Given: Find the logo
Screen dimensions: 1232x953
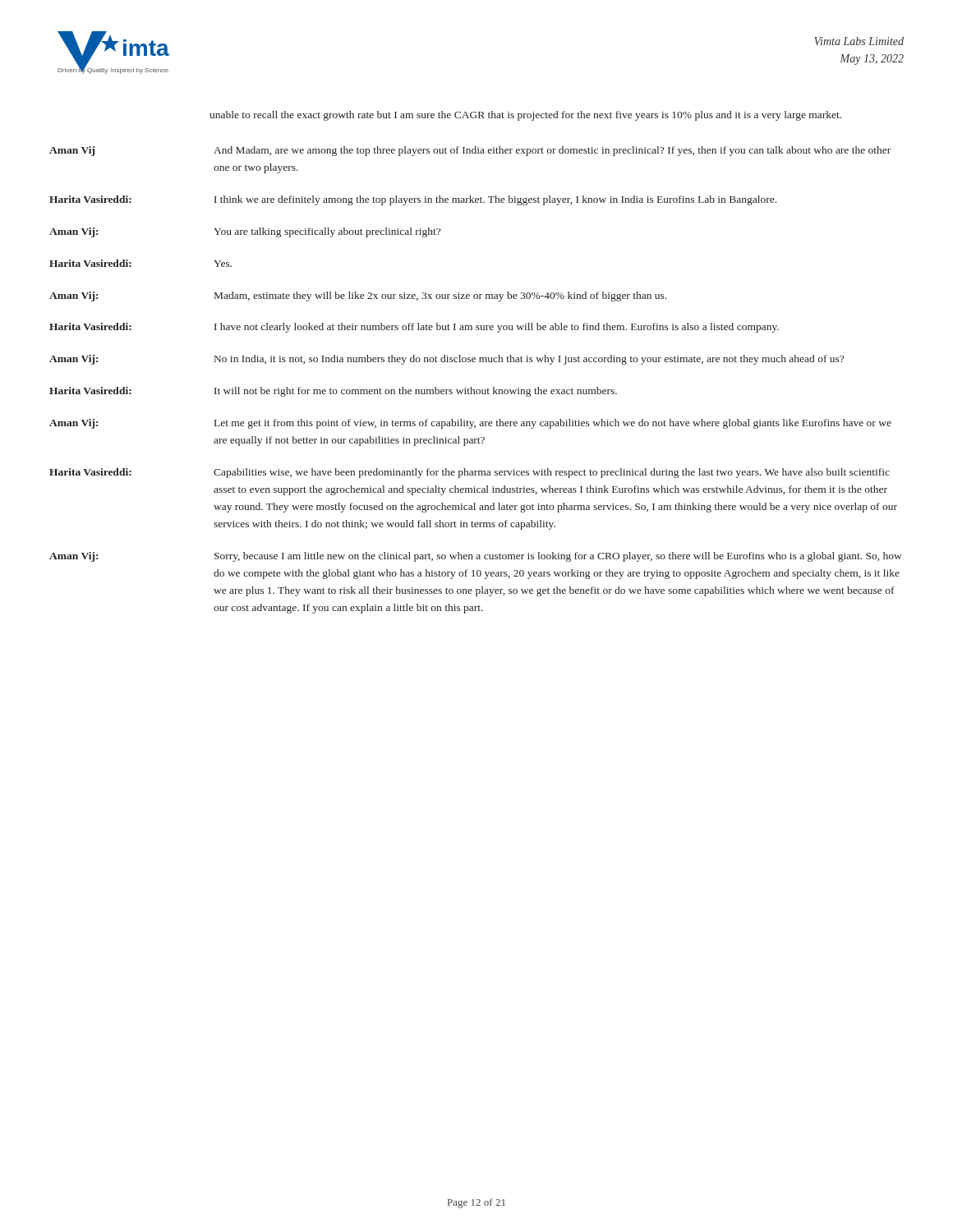Looking at the screenshot, I should [123, 53].
